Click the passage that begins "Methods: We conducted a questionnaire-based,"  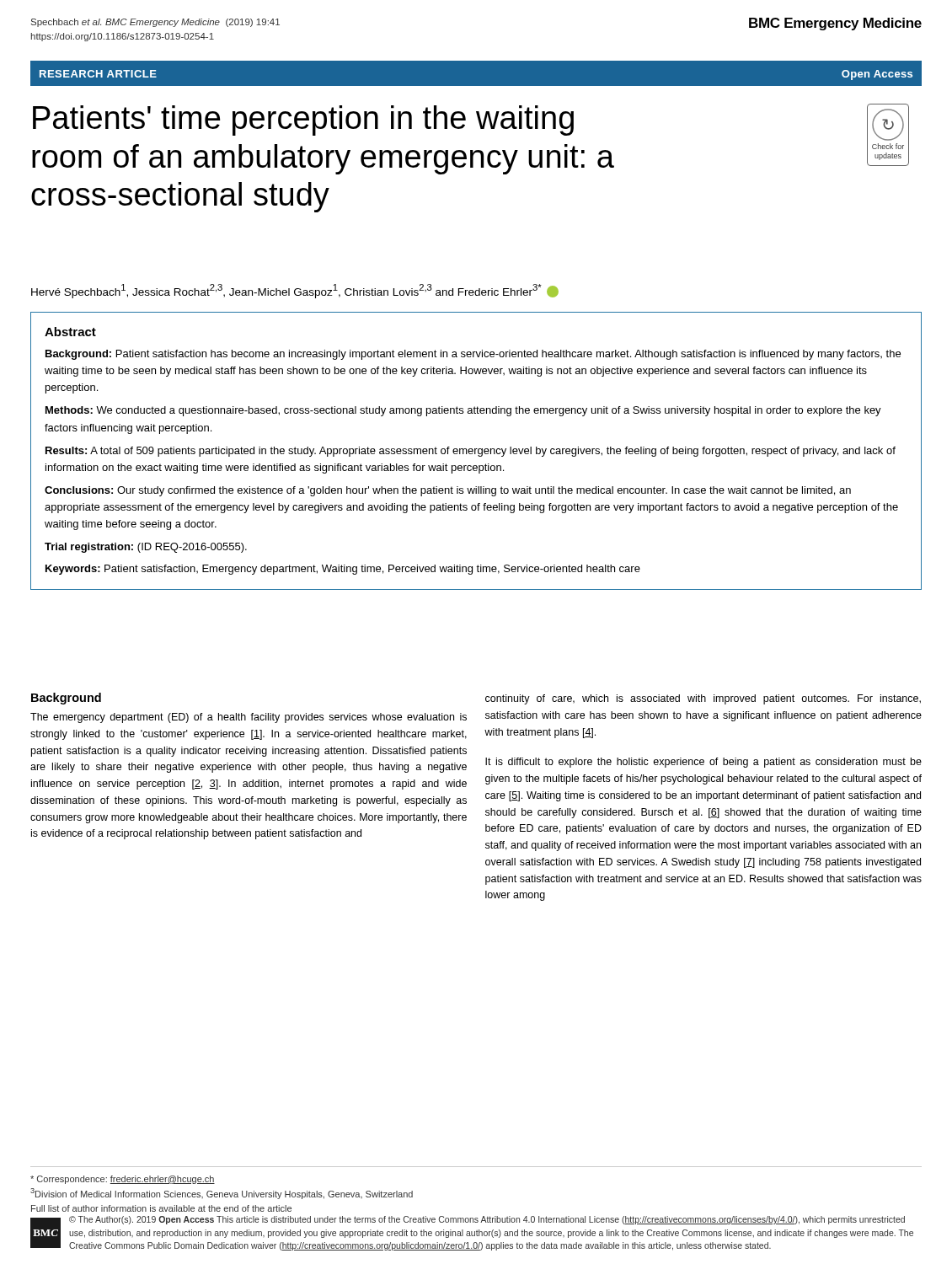(463, 419)
